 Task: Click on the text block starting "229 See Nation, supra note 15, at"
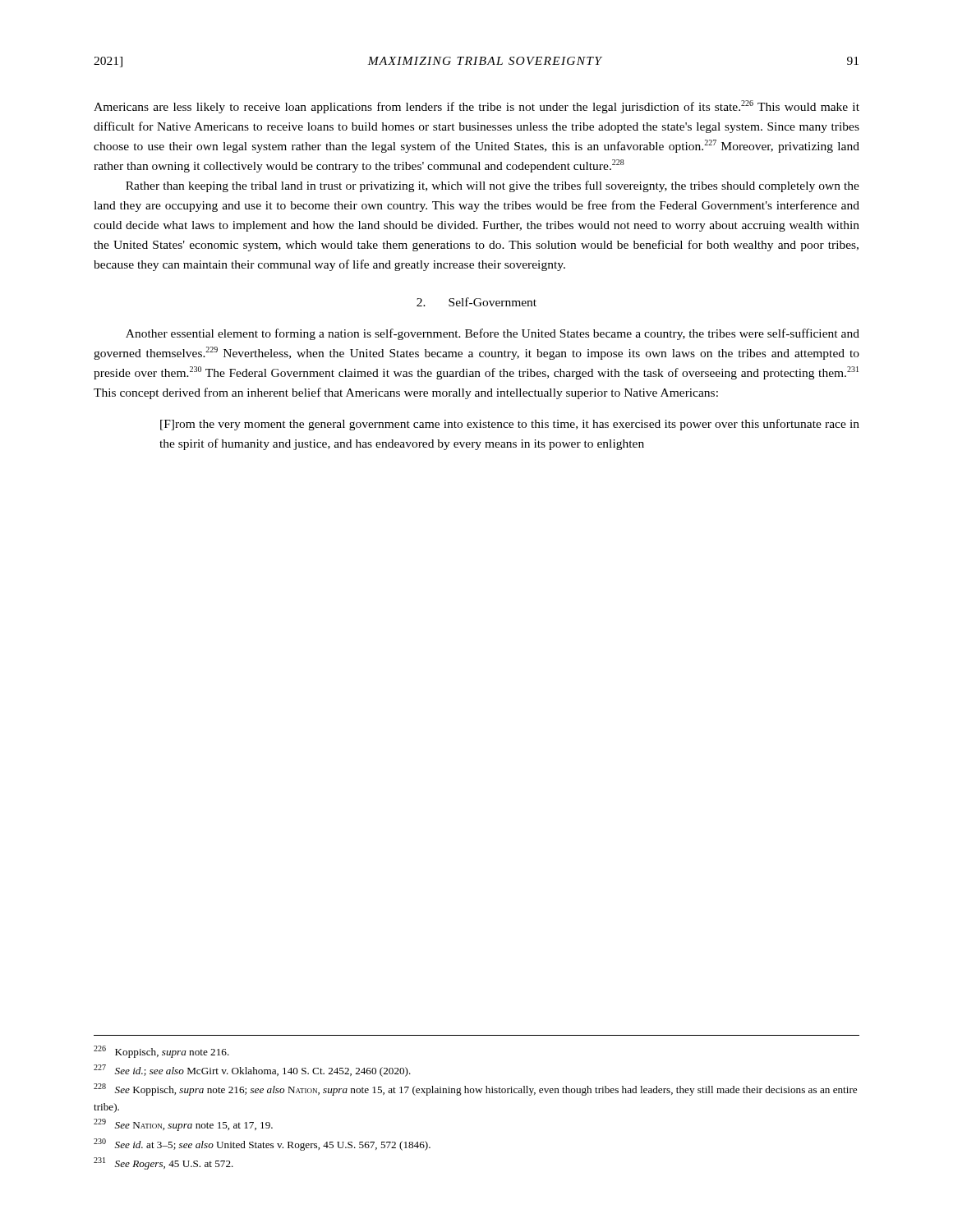(x=183, y=1125)
